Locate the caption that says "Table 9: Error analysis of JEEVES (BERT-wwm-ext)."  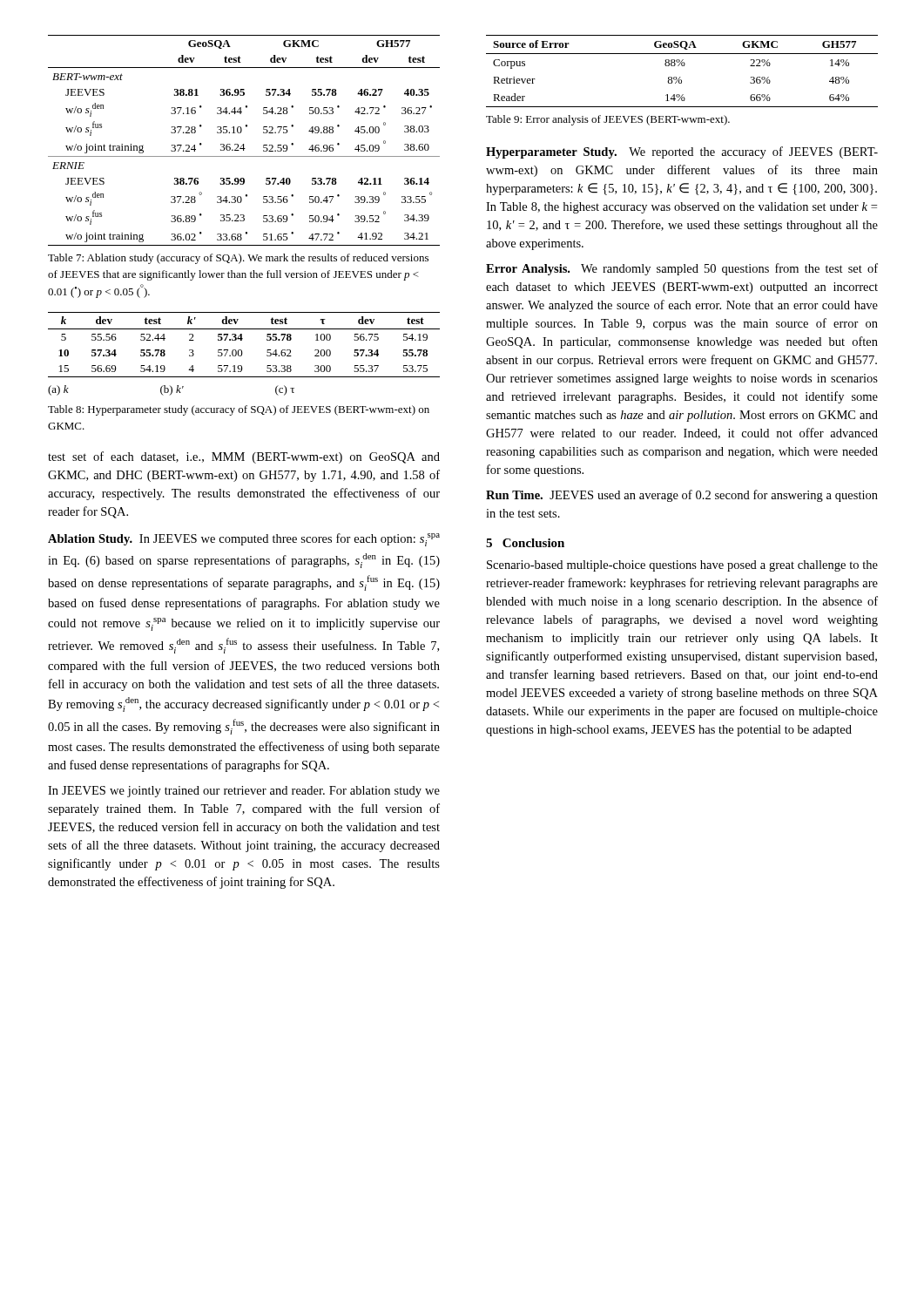coord(608,119)
